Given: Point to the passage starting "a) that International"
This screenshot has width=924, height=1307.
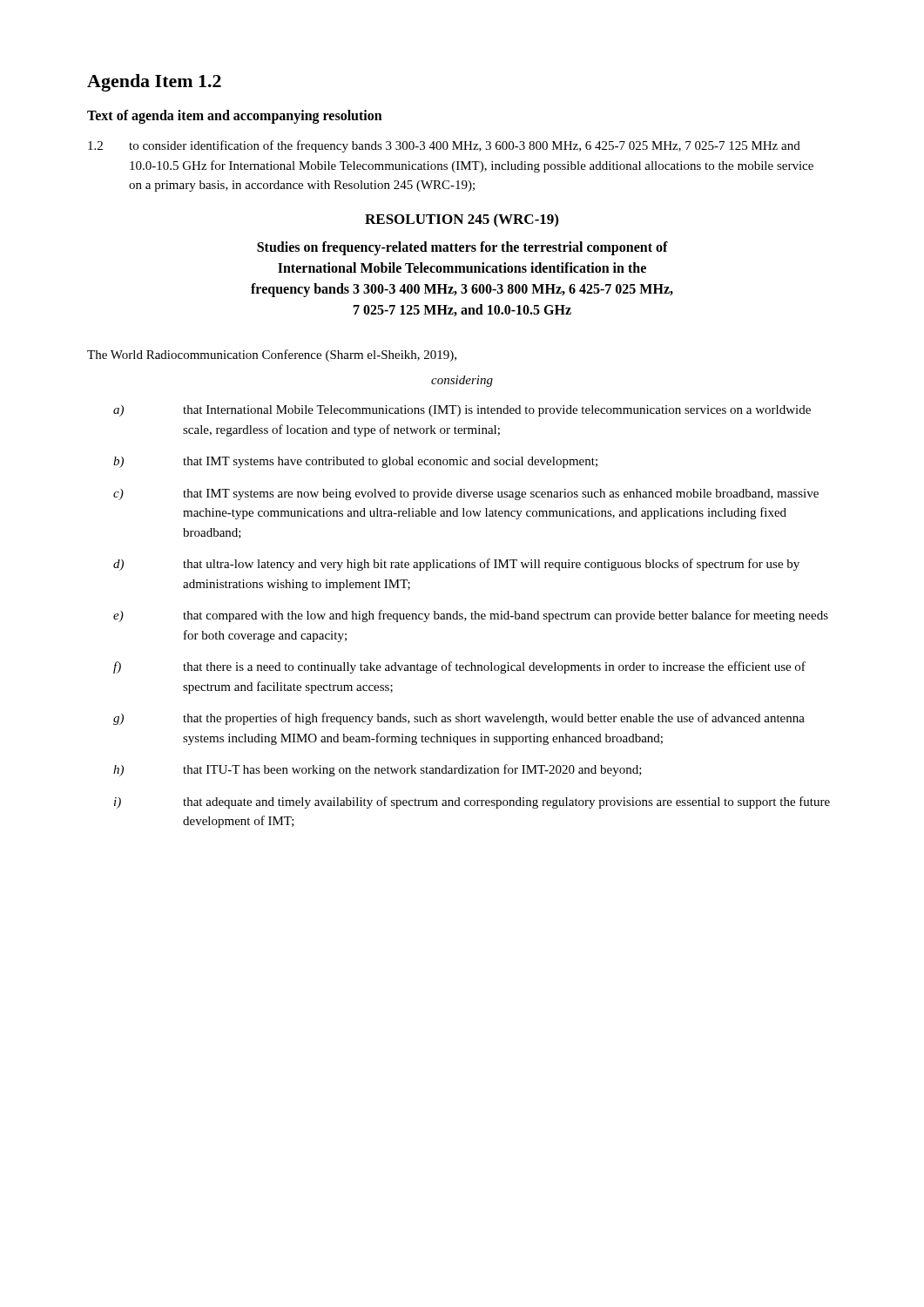Looking at the screenshot, I should pos(462,420).
